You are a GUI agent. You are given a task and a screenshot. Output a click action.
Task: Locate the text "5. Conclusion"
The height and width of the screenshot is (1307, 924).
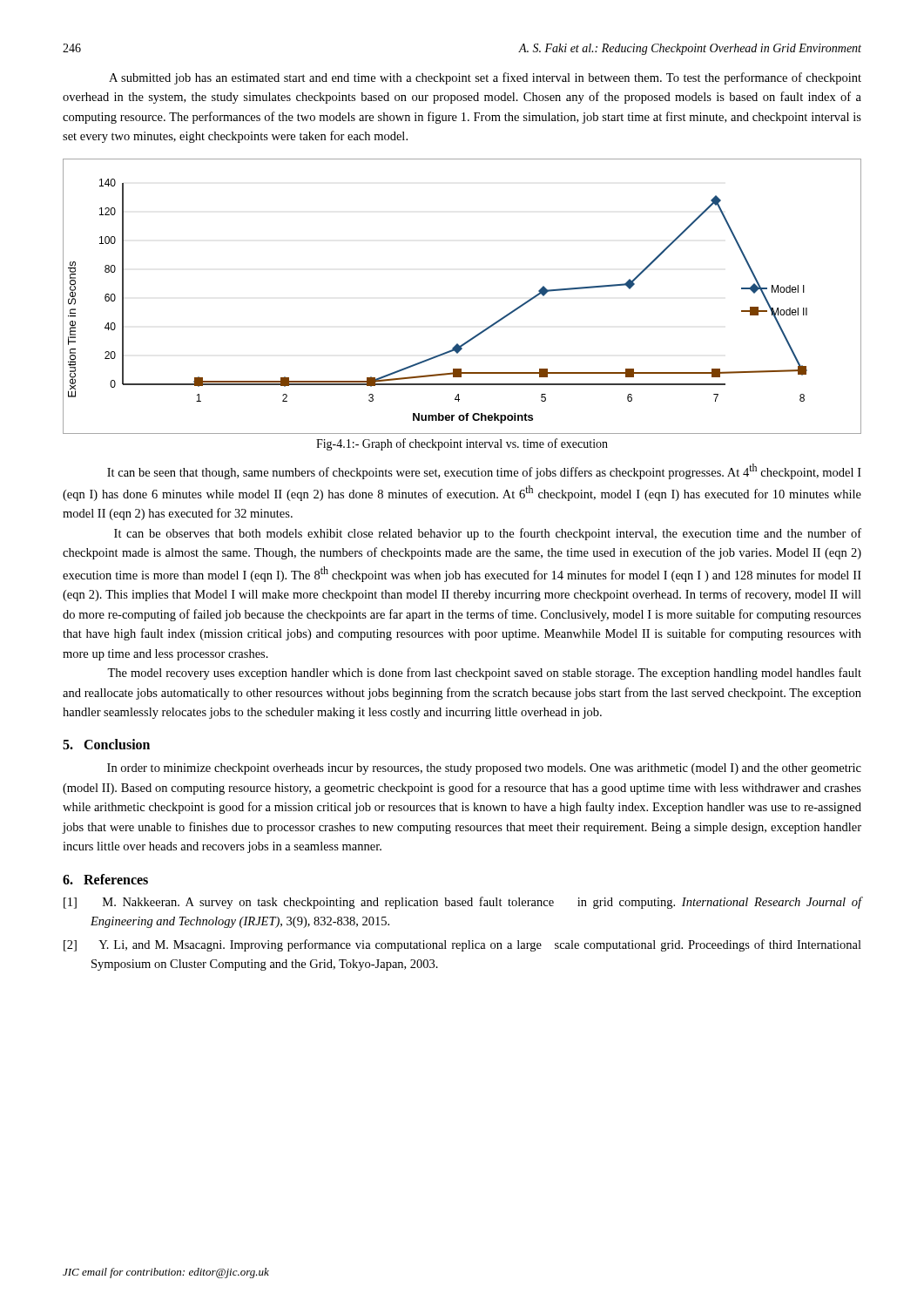(106, 745)
